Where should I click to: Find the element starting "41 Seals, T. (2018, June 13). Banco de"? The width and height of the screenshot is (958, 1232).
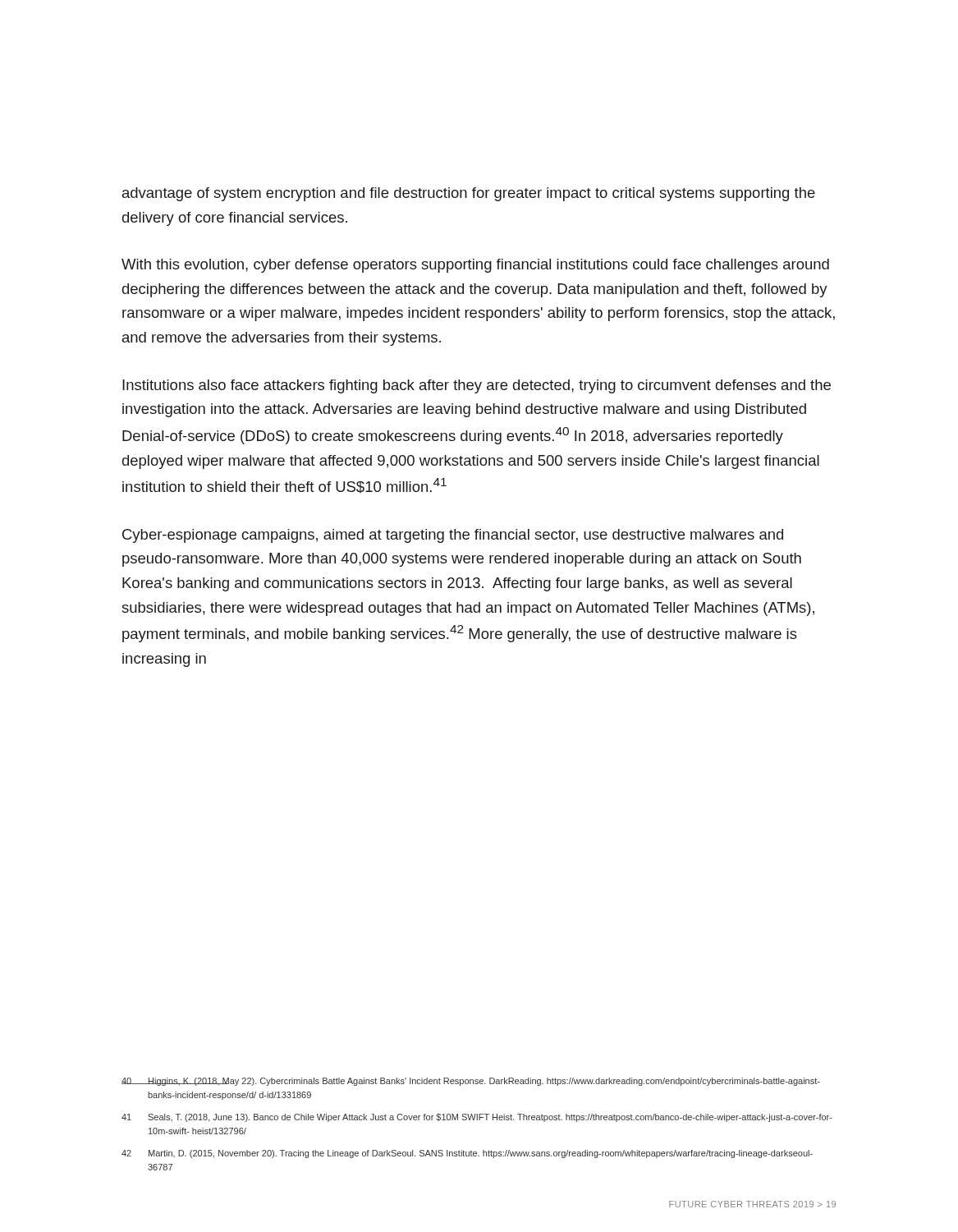click(479, 1124)
